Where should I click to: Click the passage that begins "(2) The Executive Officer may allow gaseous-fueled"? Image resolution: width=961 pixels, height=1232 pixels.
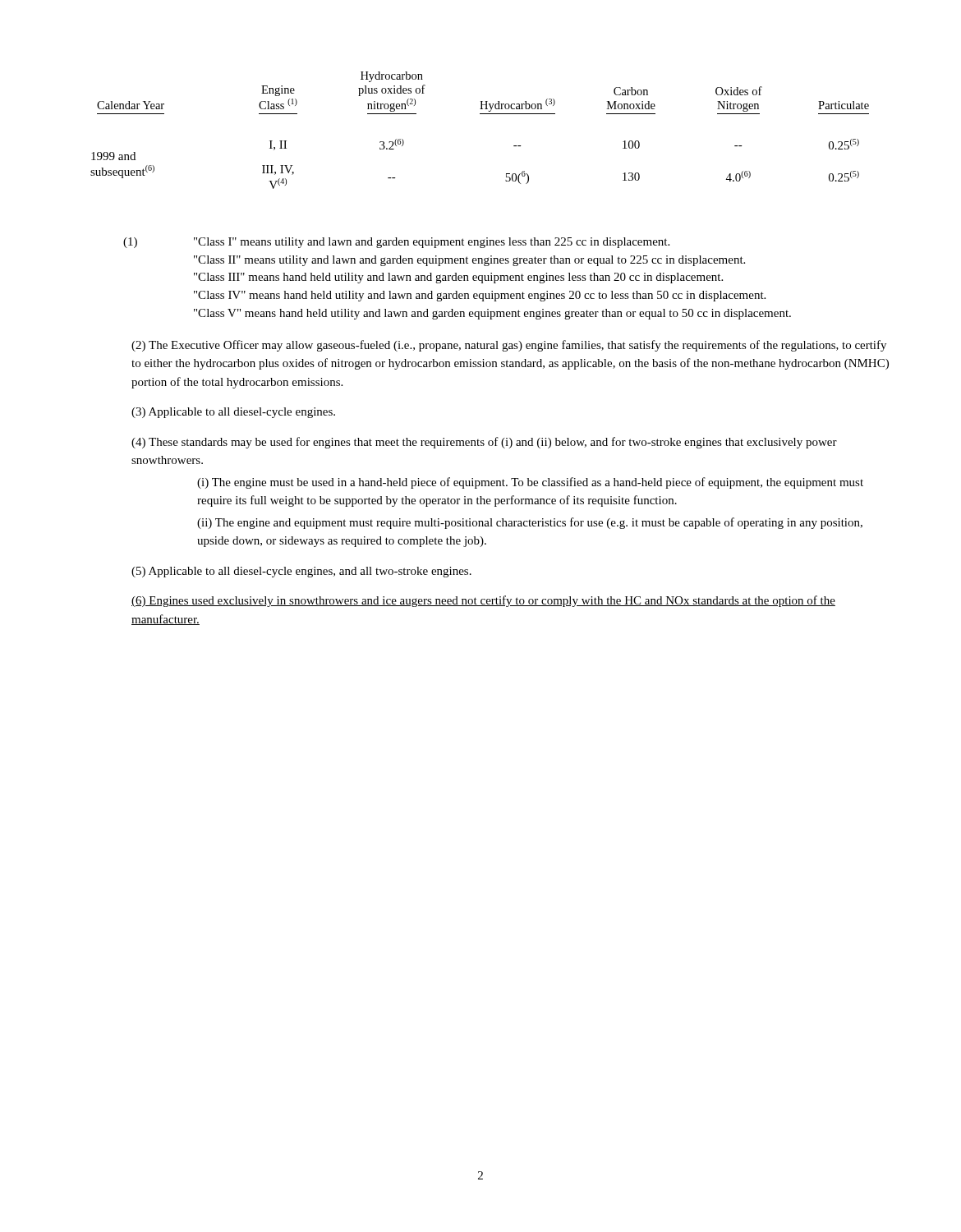(510, 363)
